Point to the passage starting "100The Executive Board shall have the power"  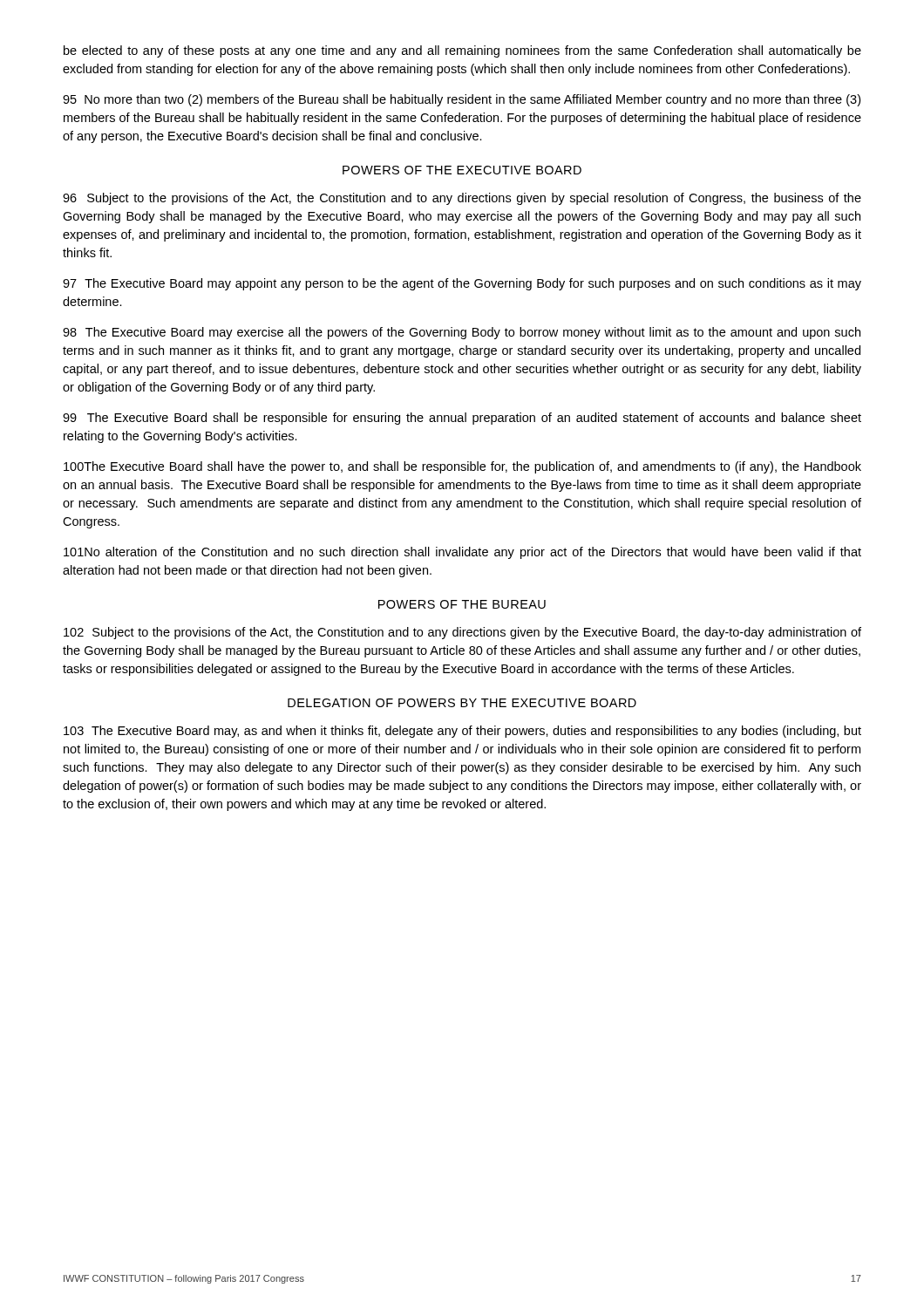click(x=462, y=495)
